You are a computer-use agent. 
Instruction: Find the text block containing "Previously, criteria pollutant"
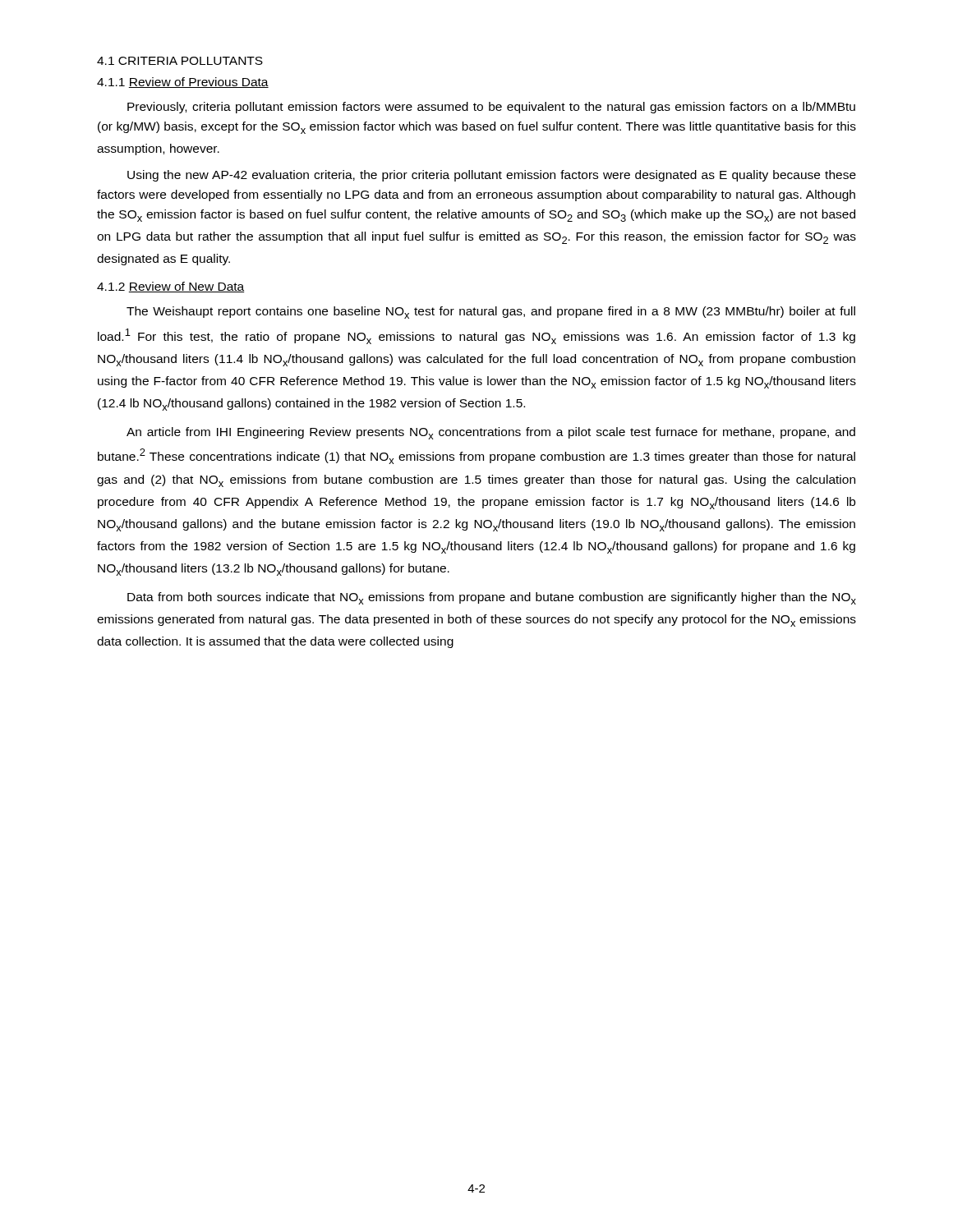click(476, 128)
